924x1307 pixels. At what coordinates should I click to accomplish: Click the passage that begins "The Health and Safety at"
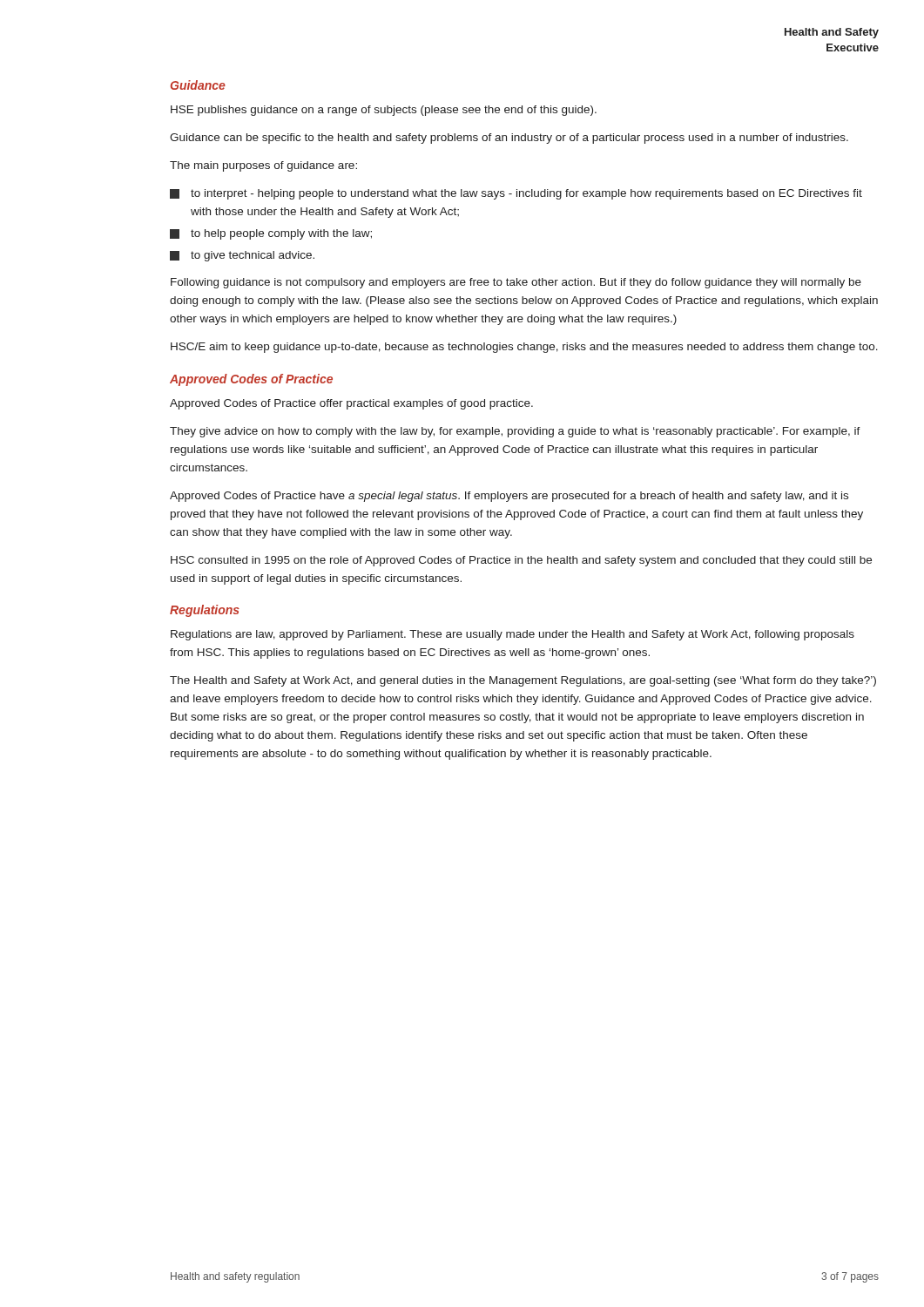pyautogui.click(x=523, y=717)
